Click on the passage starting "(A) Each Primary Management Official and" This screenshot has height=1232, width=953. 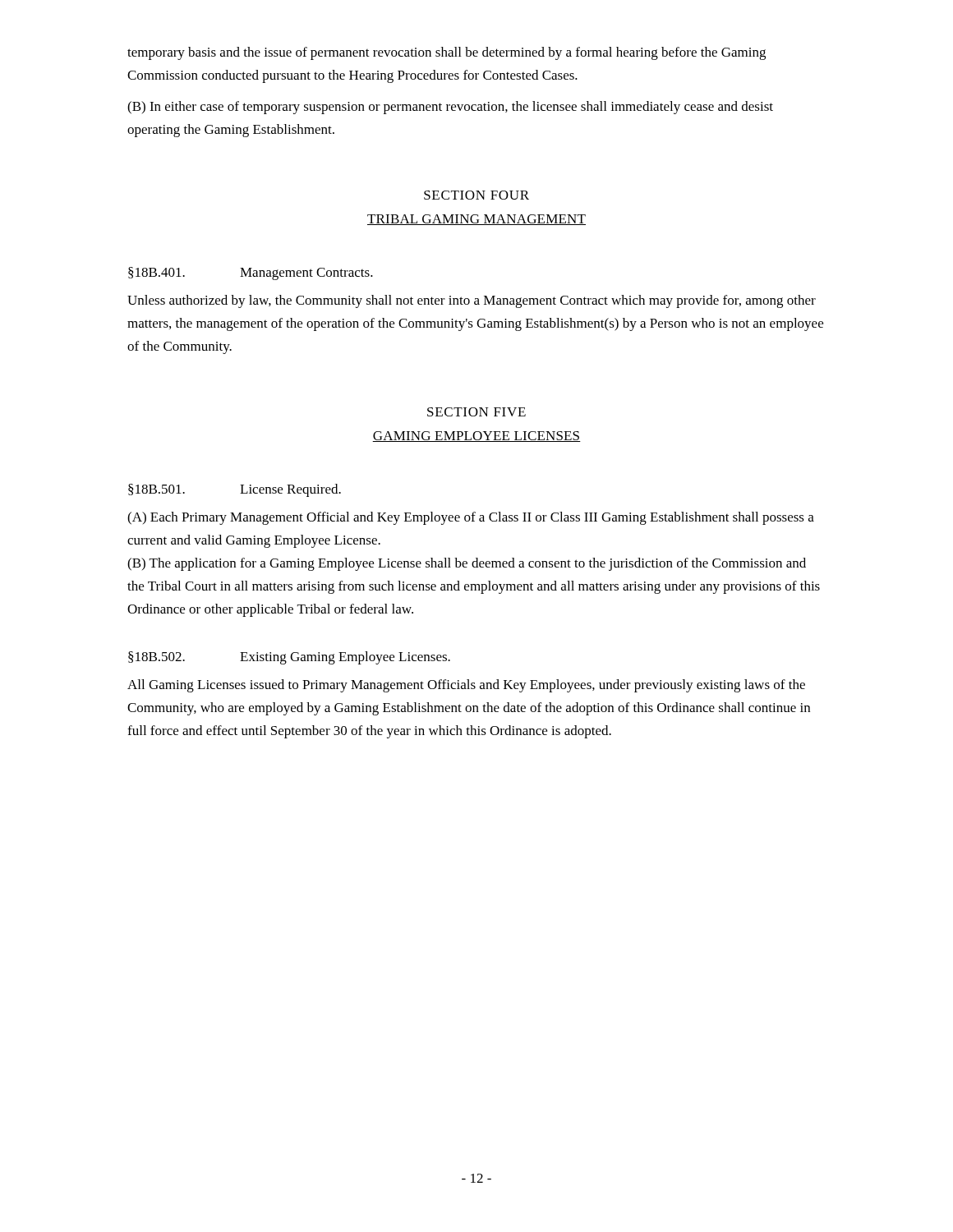[474, 563]
